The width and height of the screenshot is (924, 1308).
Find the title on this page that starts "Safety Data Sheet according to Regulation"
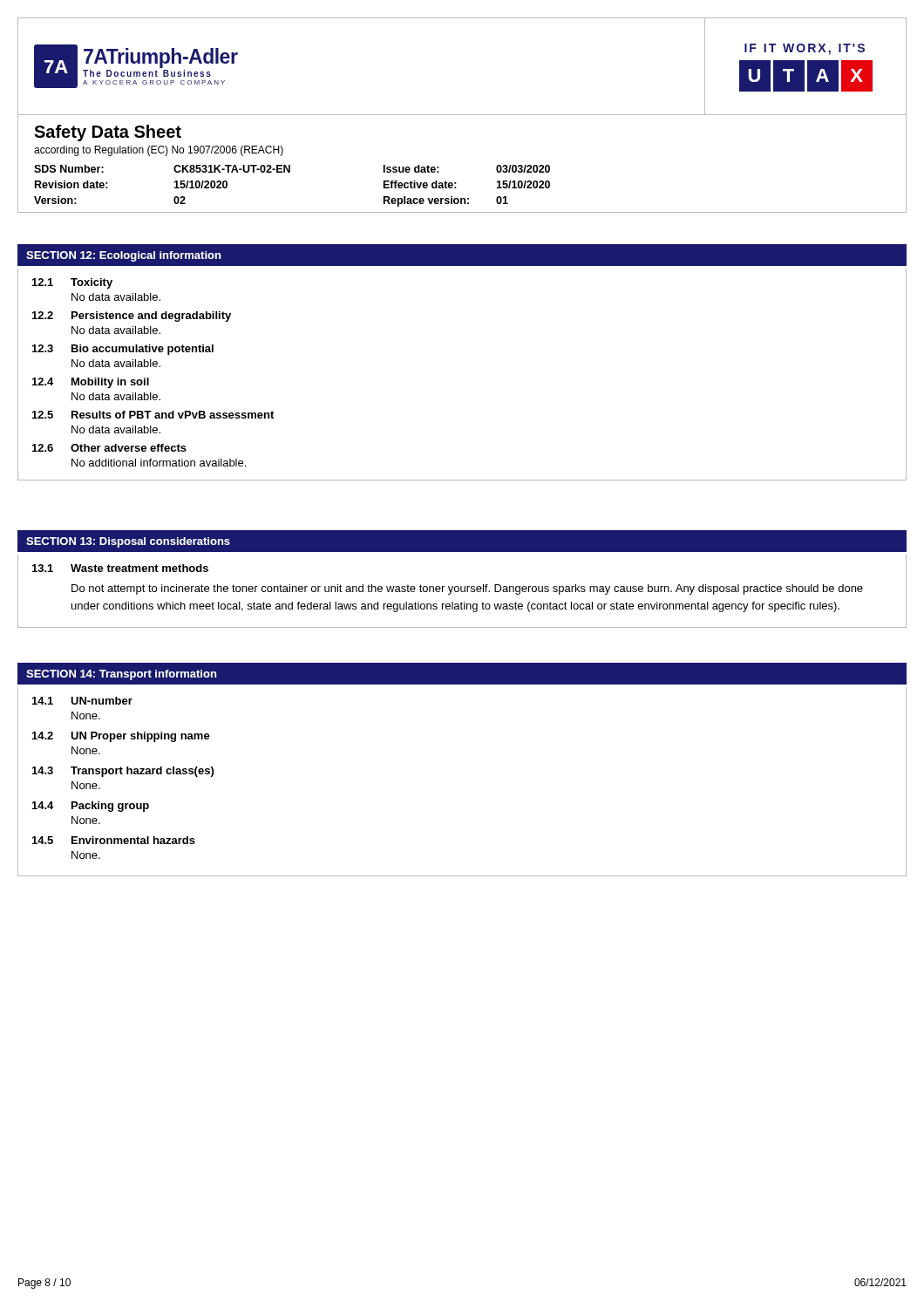pyautogui.click(x=108, y=133)
